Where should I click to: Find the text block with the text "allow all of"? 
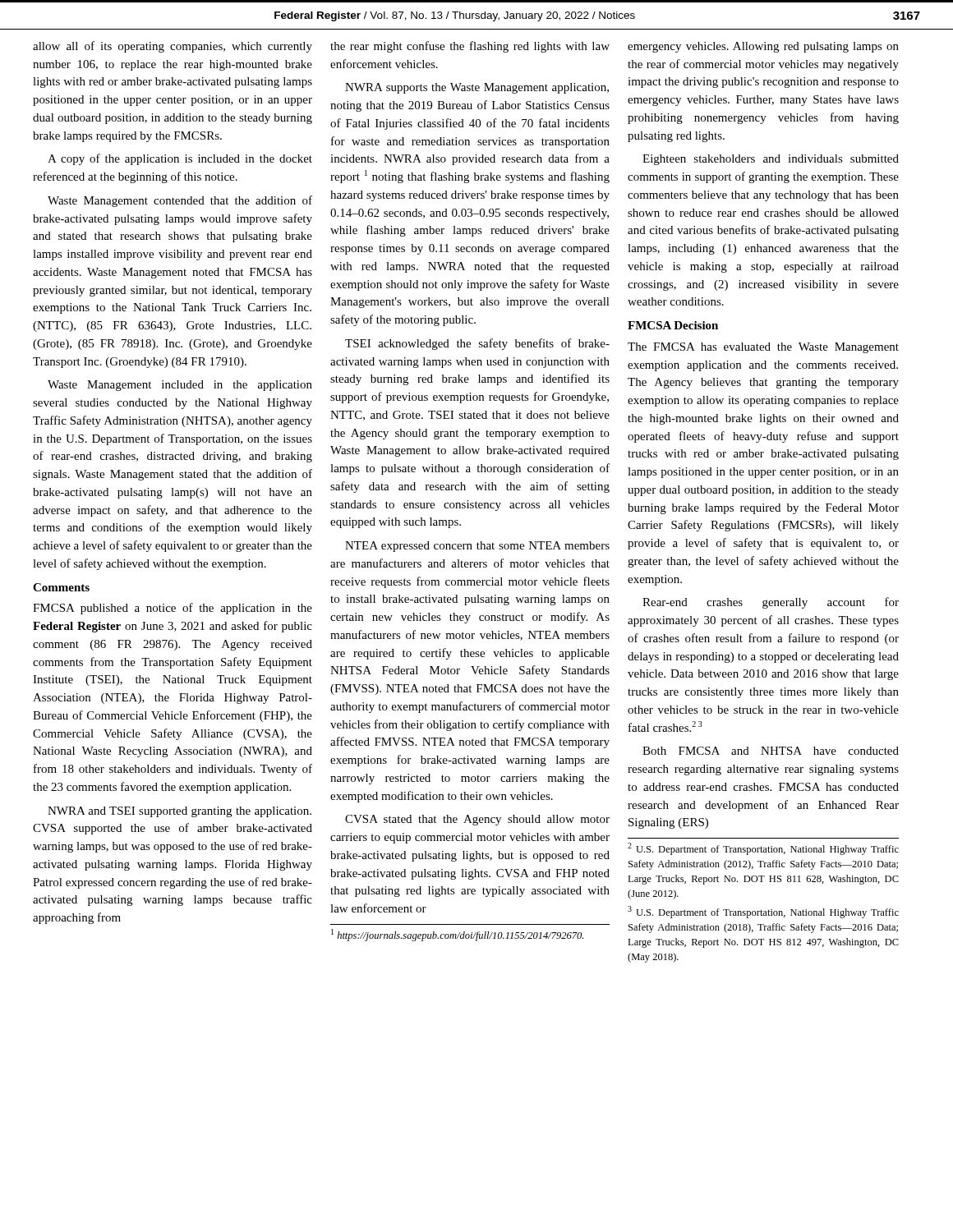[173, 305]
